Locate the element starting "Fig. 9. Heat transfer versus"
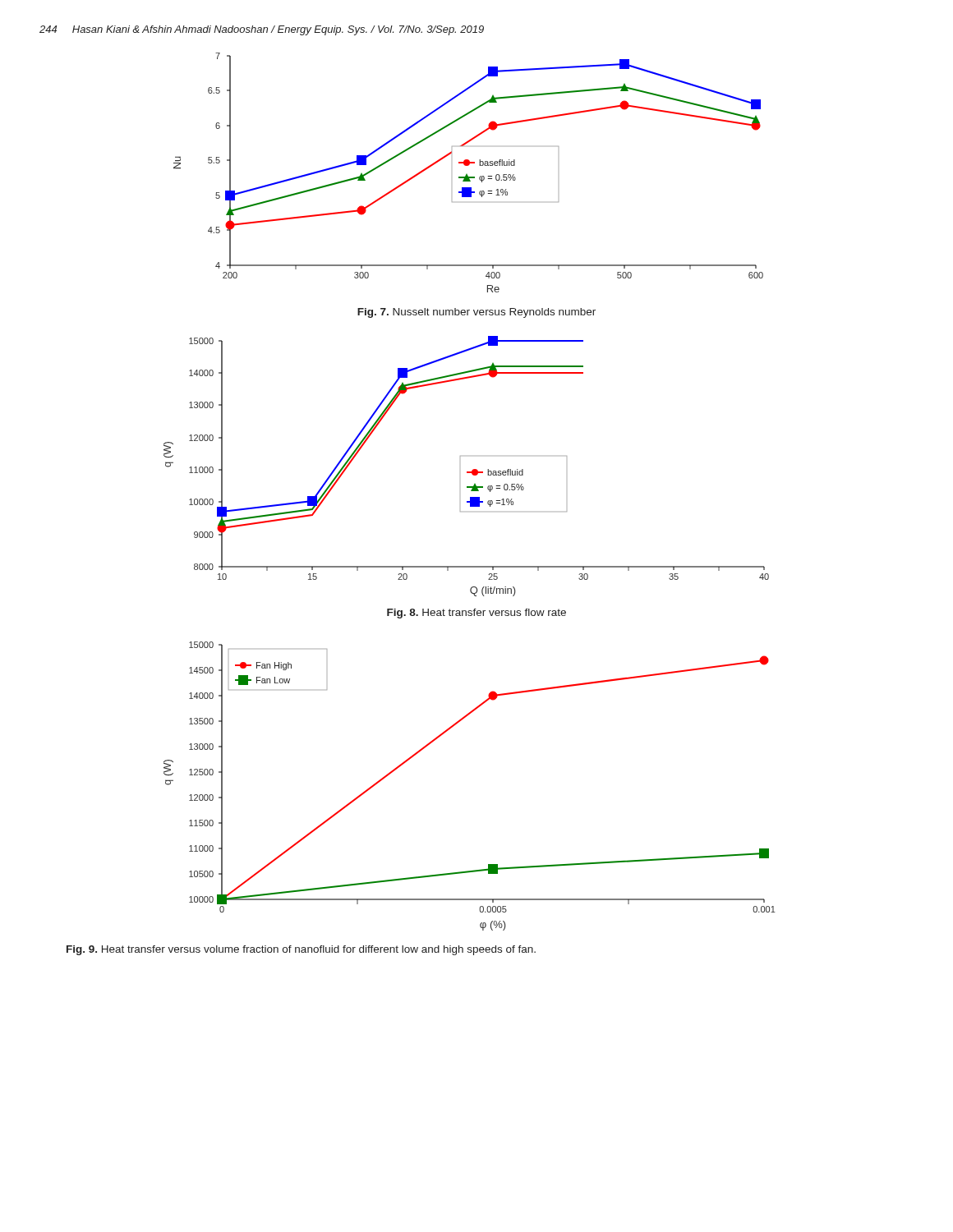This screenshot has width=953, height=1232. click(301, 949)
